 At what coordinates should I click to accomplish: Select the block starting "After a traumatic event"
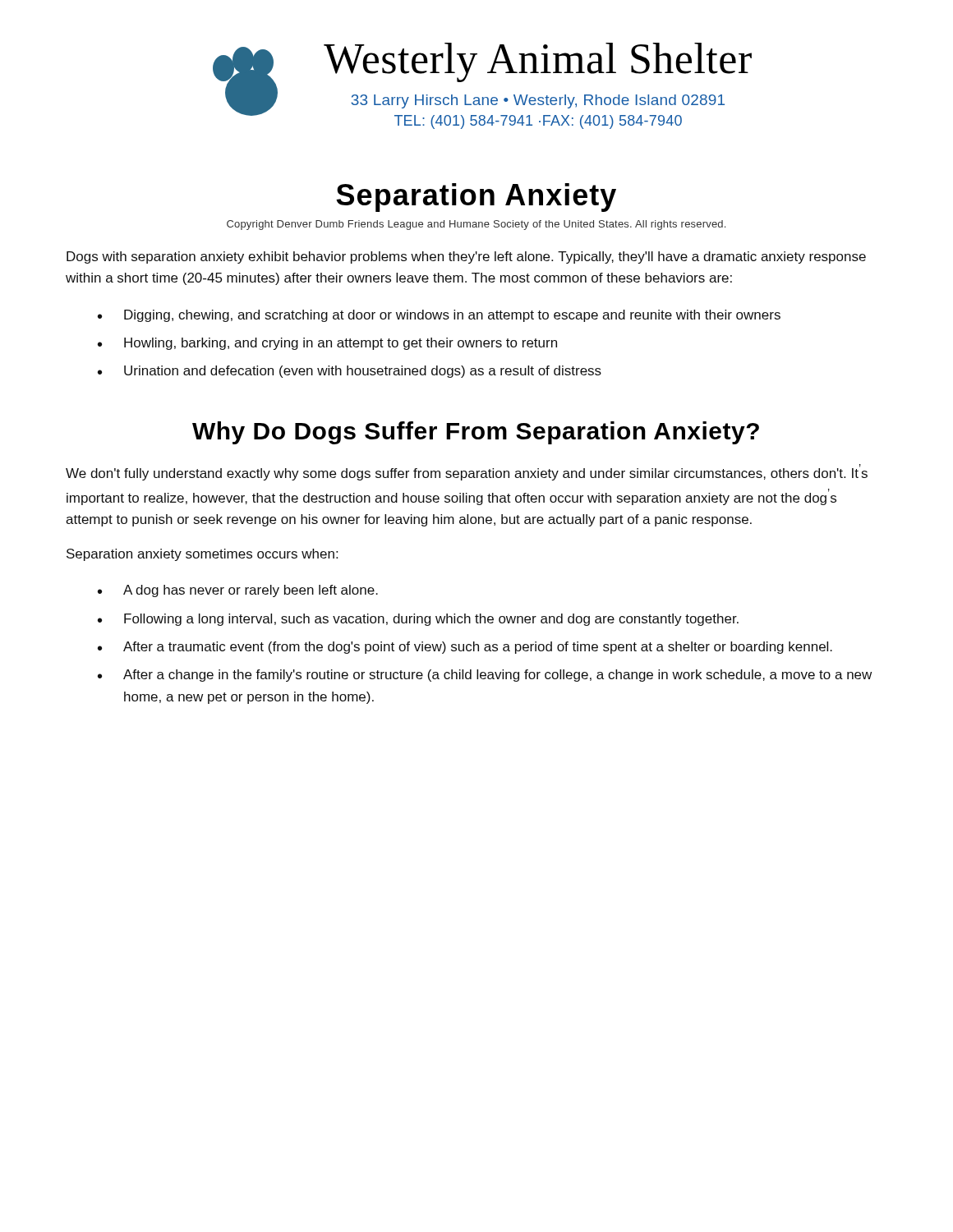pos(478,647)
